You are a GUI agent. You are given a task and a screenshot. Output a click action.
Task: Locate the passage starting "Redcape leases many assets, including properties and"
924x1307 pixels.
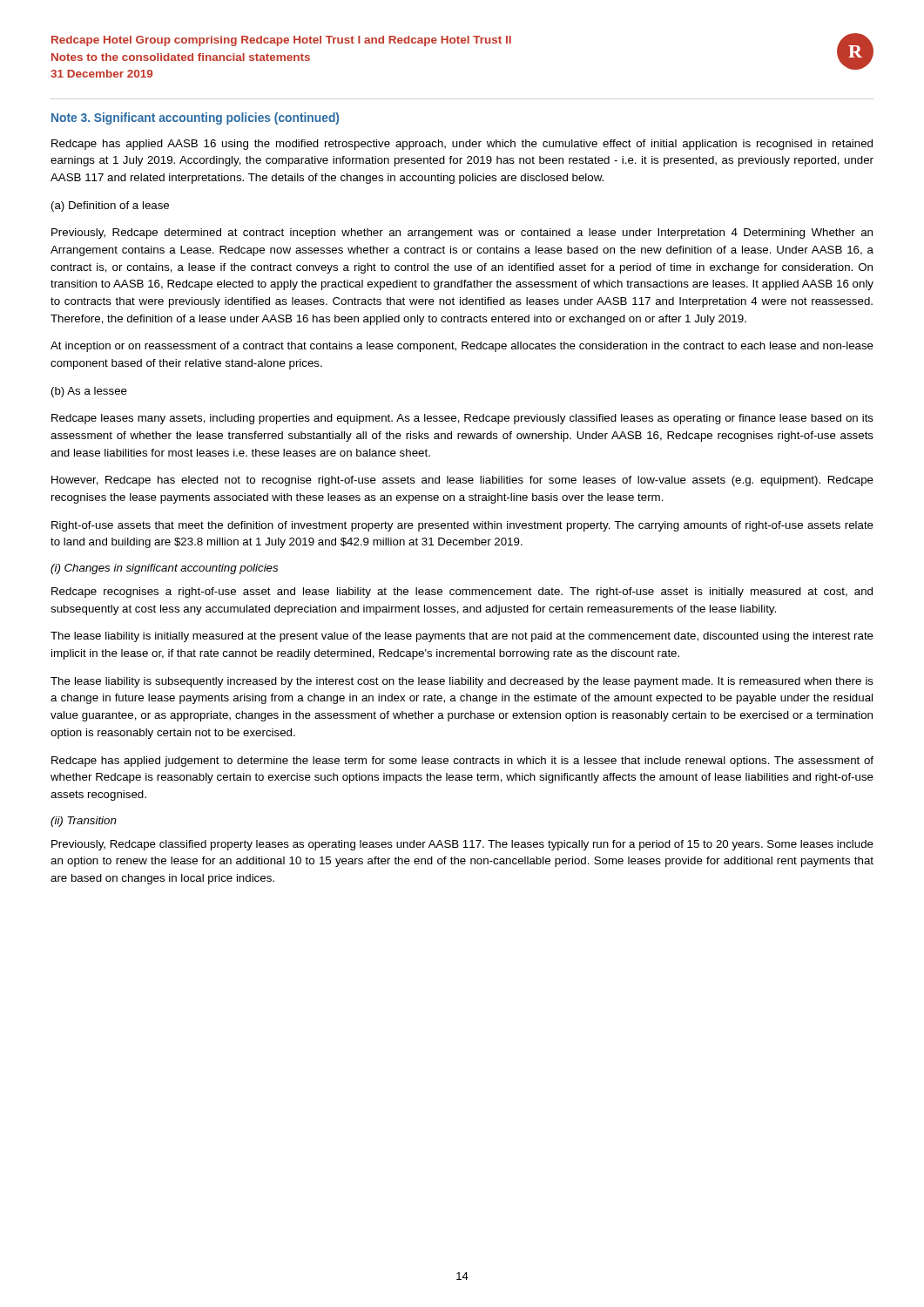[462, 435]
